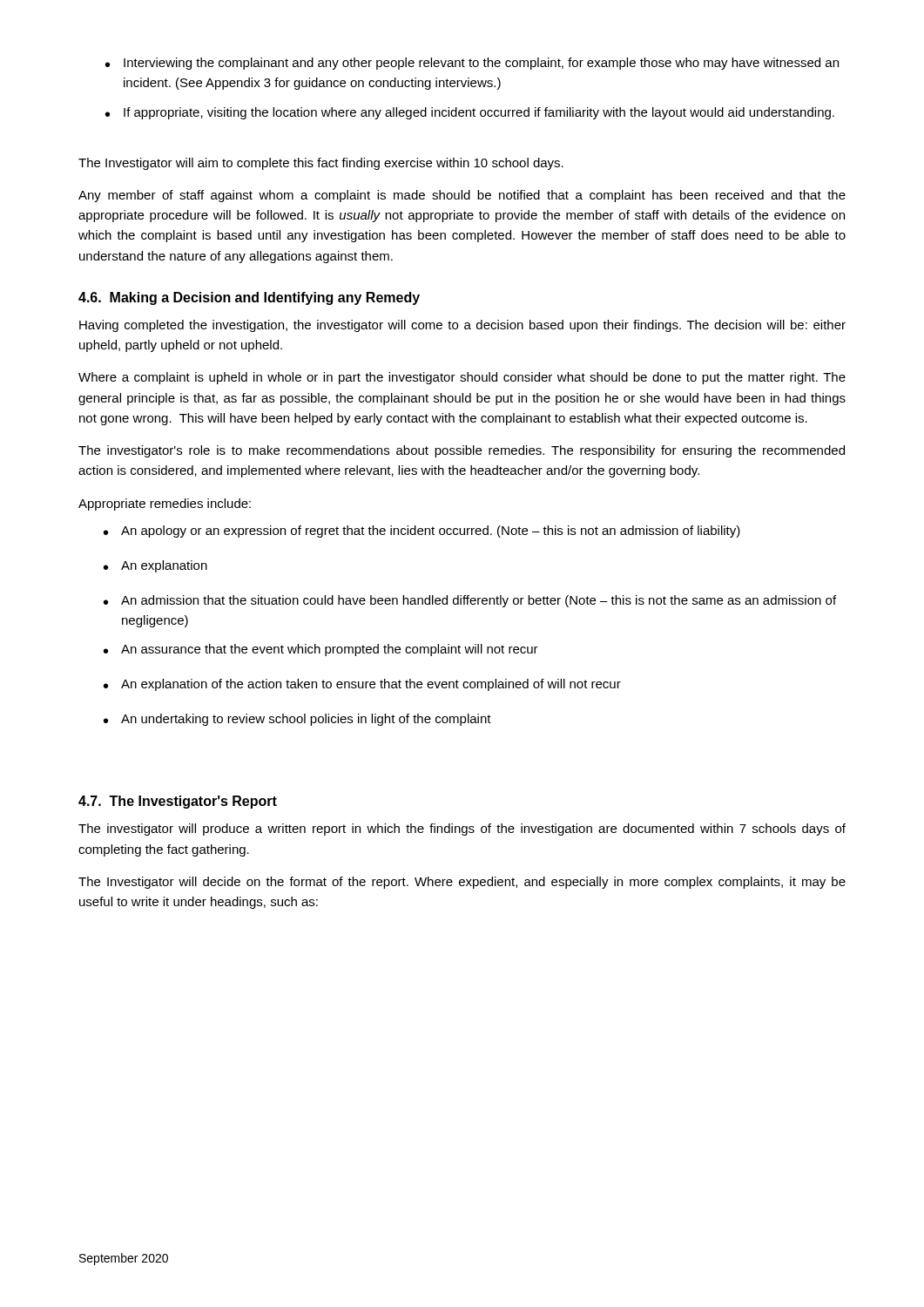Viewport: 924px width, 1307px height.
Task: Click on the section header containing "4.6. Making a Decision and Identifying any"
Action: tap(249, 297)
